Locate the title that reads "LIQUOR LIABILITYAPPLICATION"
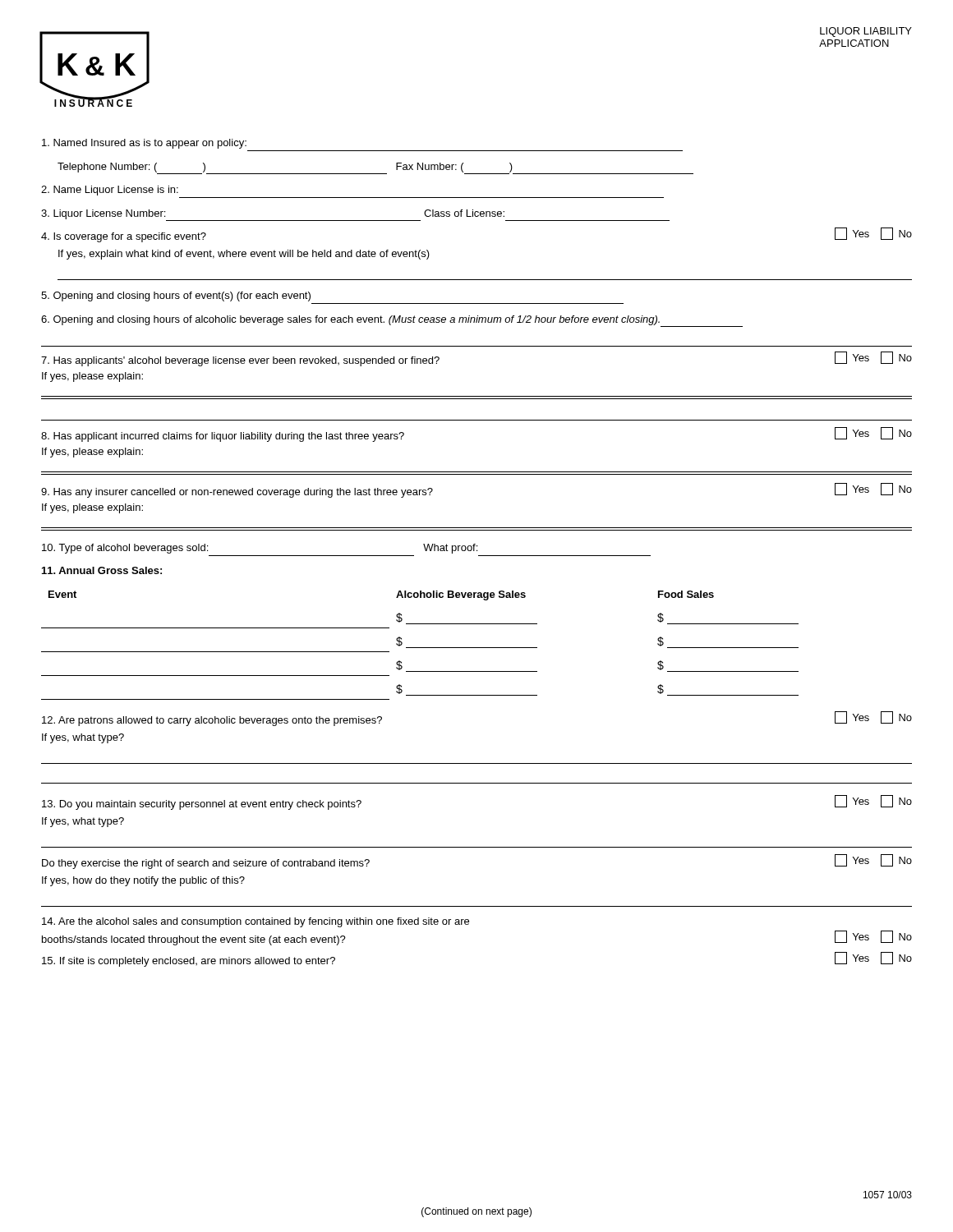The width and height of the screenshot is (953, 1232). pos(866,37)
